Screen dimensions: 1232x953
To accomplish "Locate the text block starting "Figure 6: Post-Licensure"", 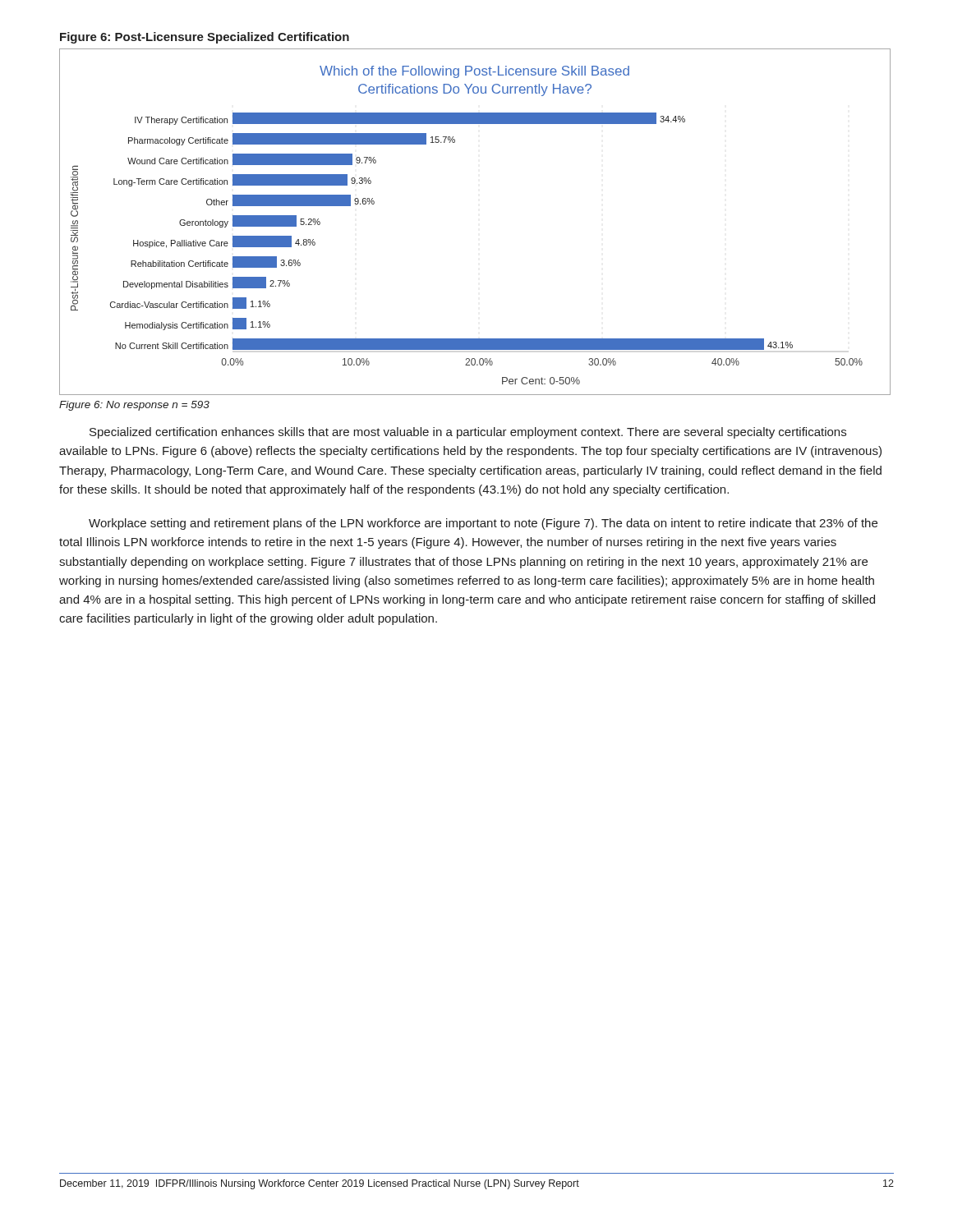I will (x=204, y=37).
